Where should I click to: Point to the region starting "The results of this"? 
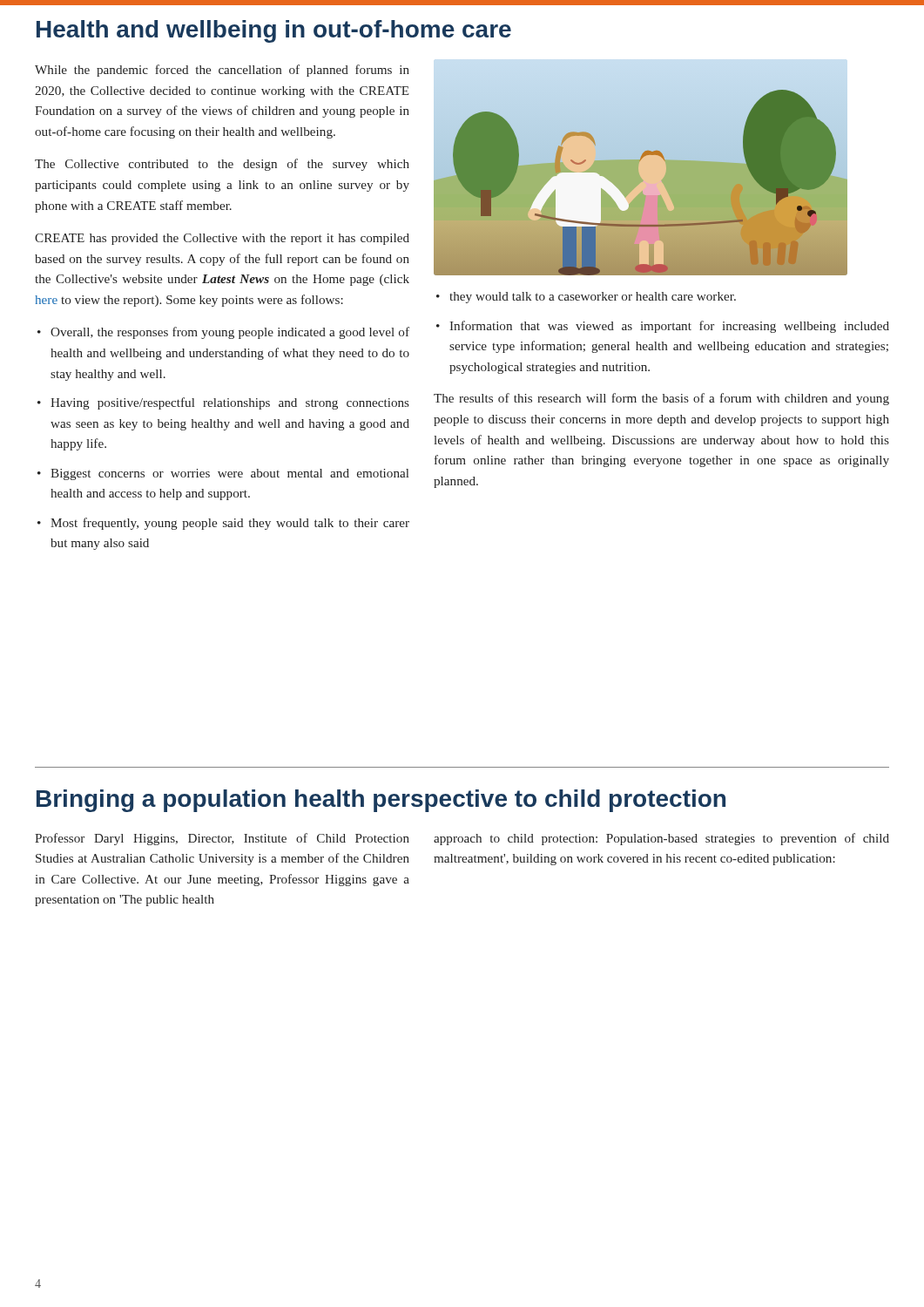[661, 439]
